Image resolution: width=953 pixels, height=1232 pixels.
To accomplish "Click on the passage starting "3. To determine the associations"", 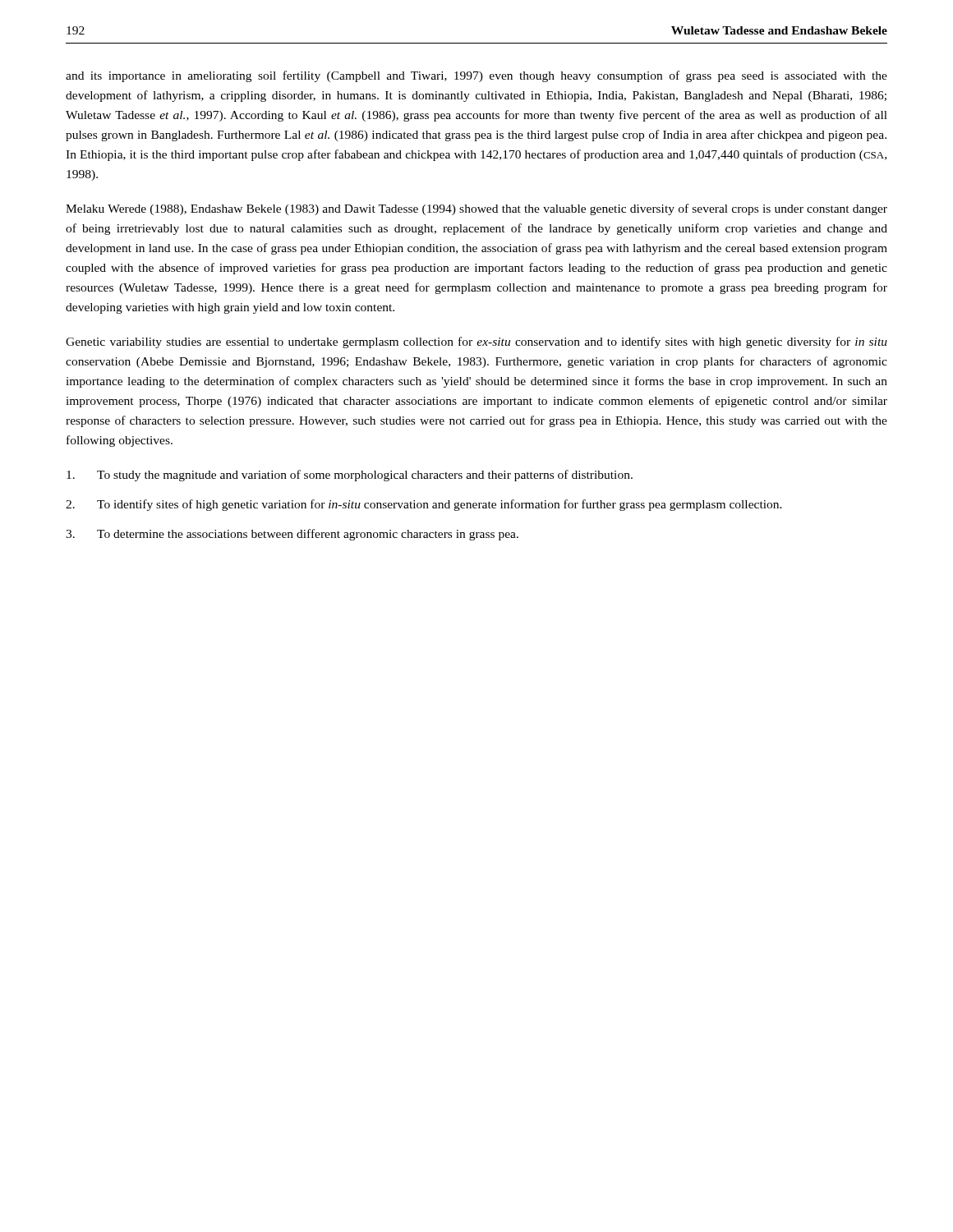I will (x=476, y=534).
